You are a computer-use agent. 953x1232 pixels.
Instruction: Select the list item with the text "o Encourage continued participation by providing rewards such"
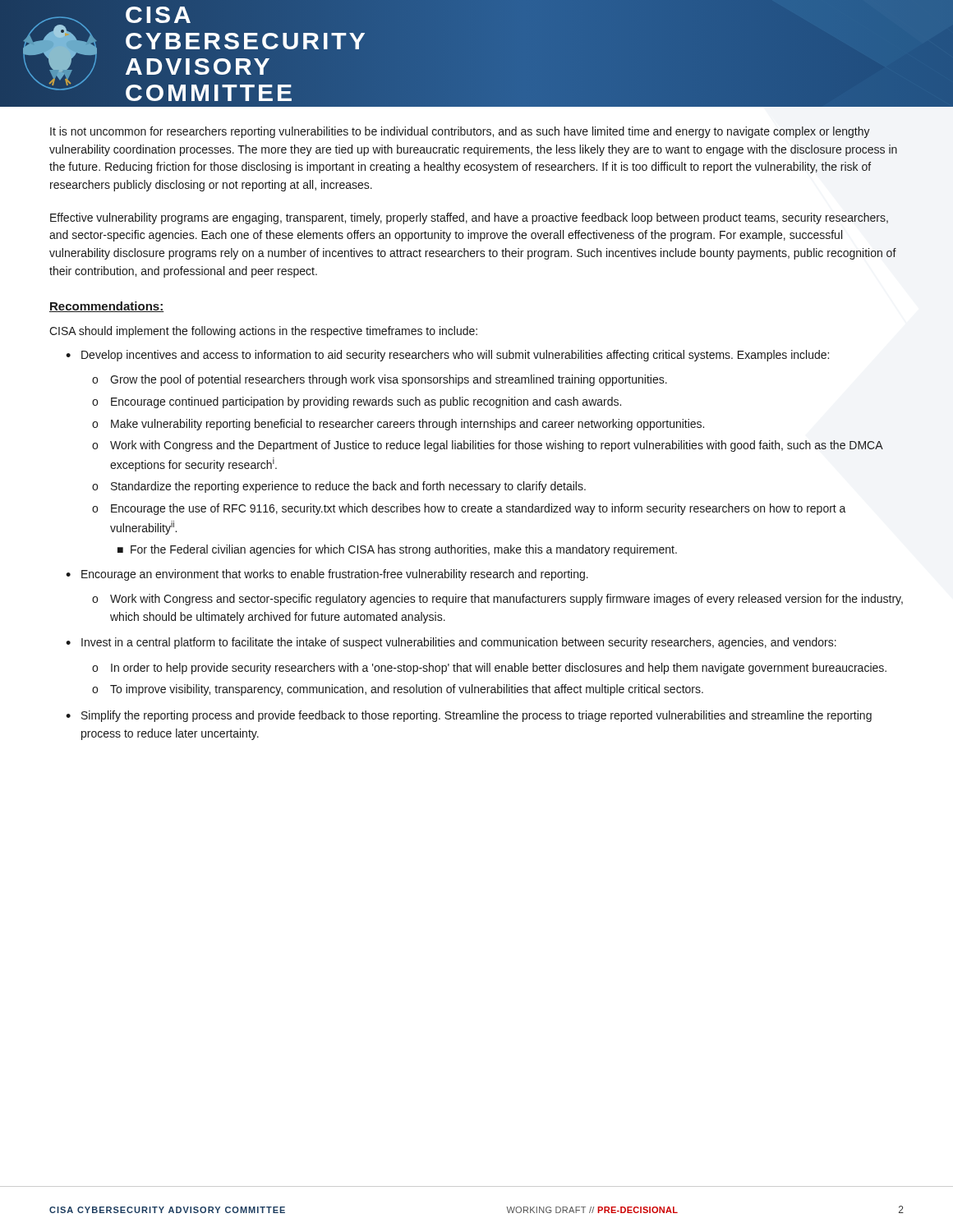coord(357,402)
